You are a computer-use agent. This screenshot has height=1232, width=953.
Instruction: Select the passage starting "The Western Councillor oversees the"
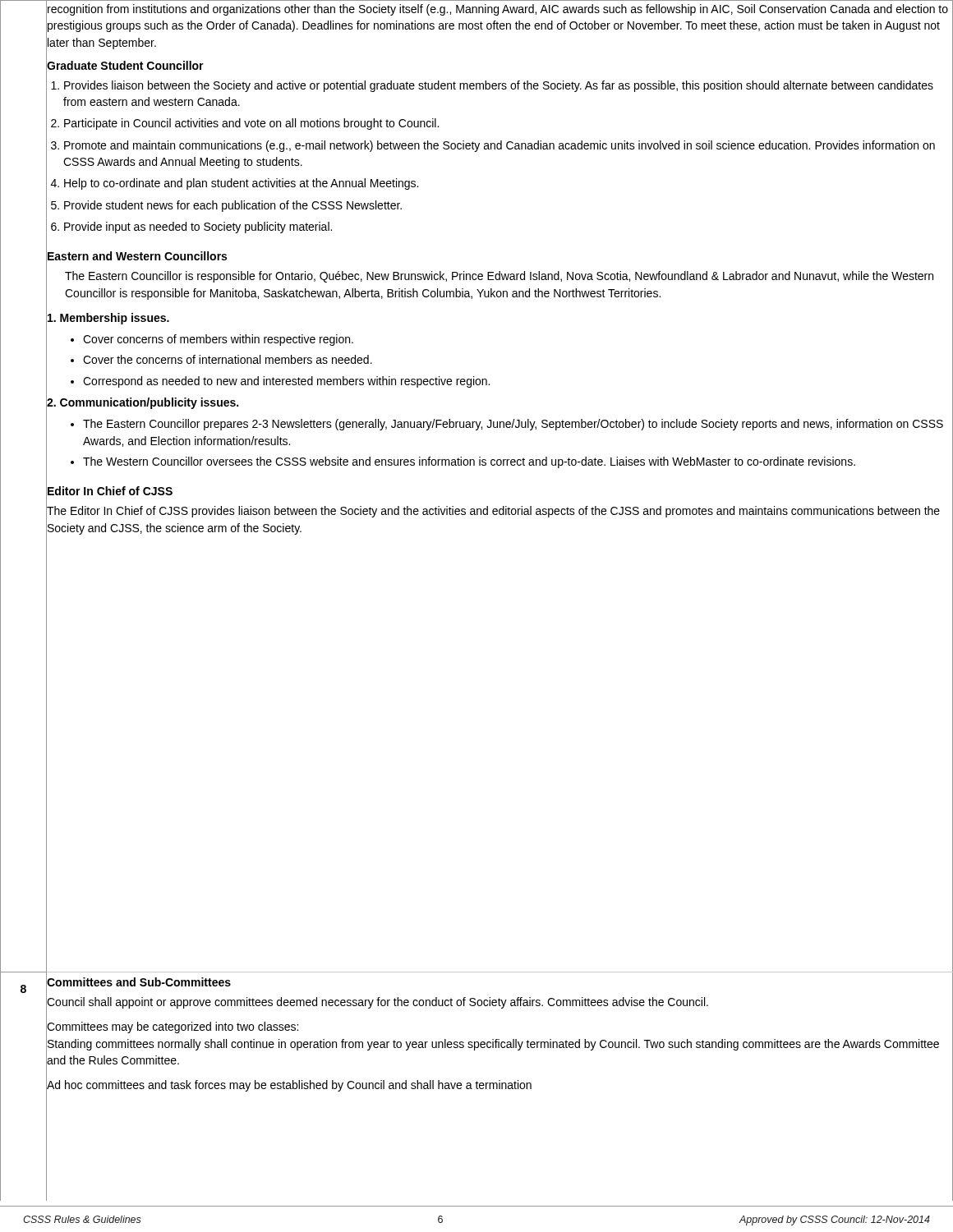(x=470, y=462)
